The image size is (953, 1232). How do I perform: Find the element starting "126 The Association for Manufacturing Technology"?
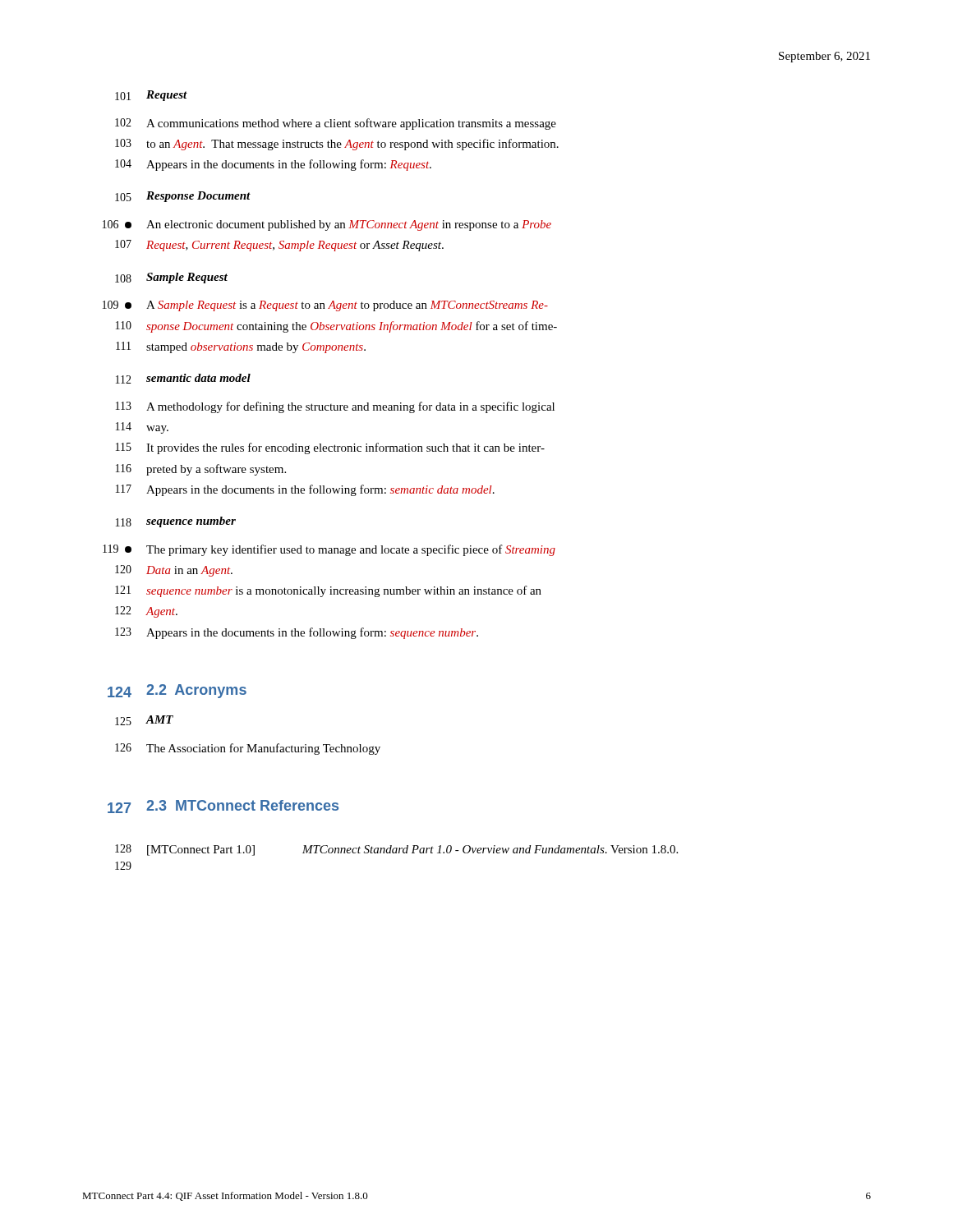(248, 749)
